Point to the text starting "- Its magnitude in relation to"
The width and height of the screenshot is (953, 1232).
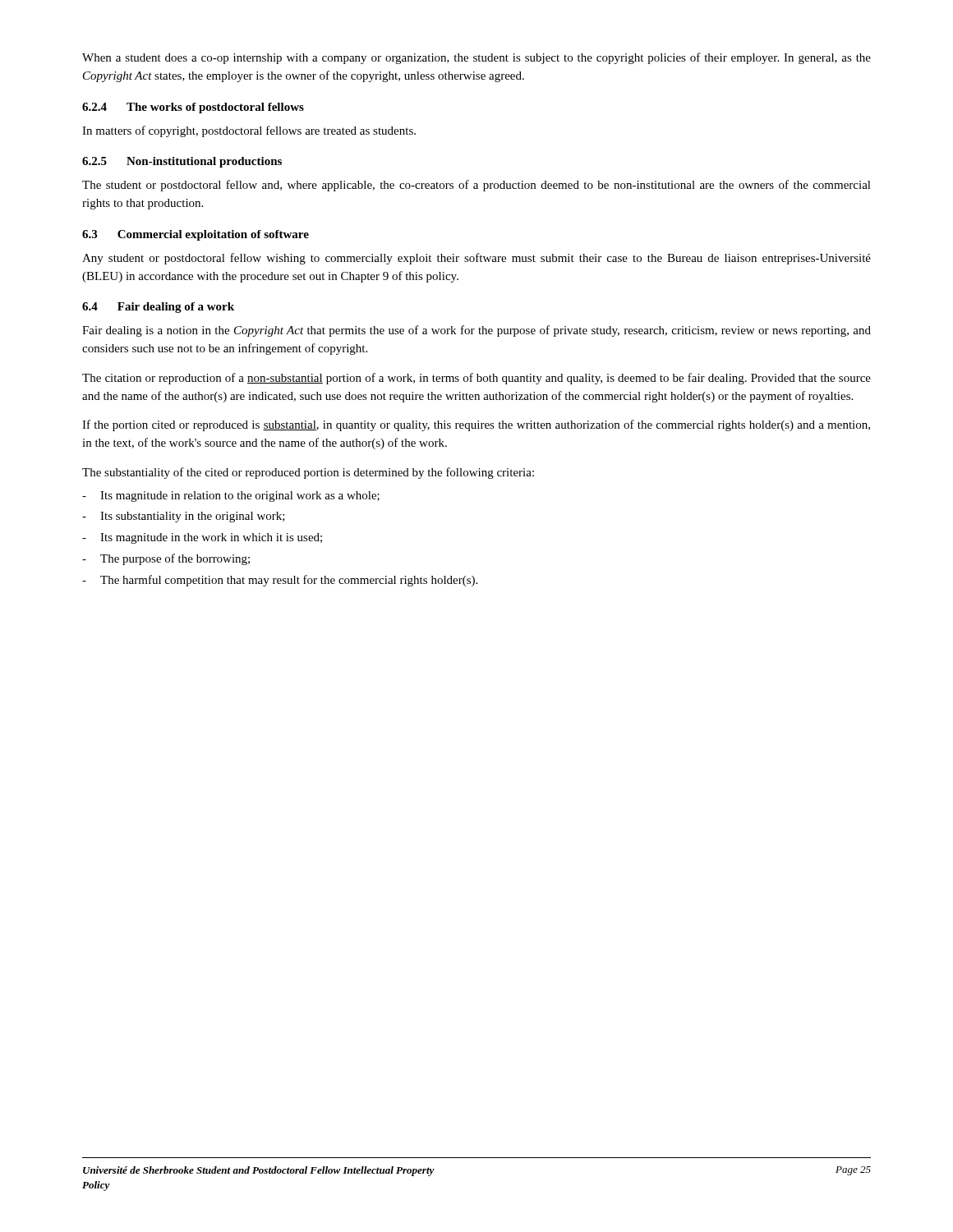(x=231, y=496)
